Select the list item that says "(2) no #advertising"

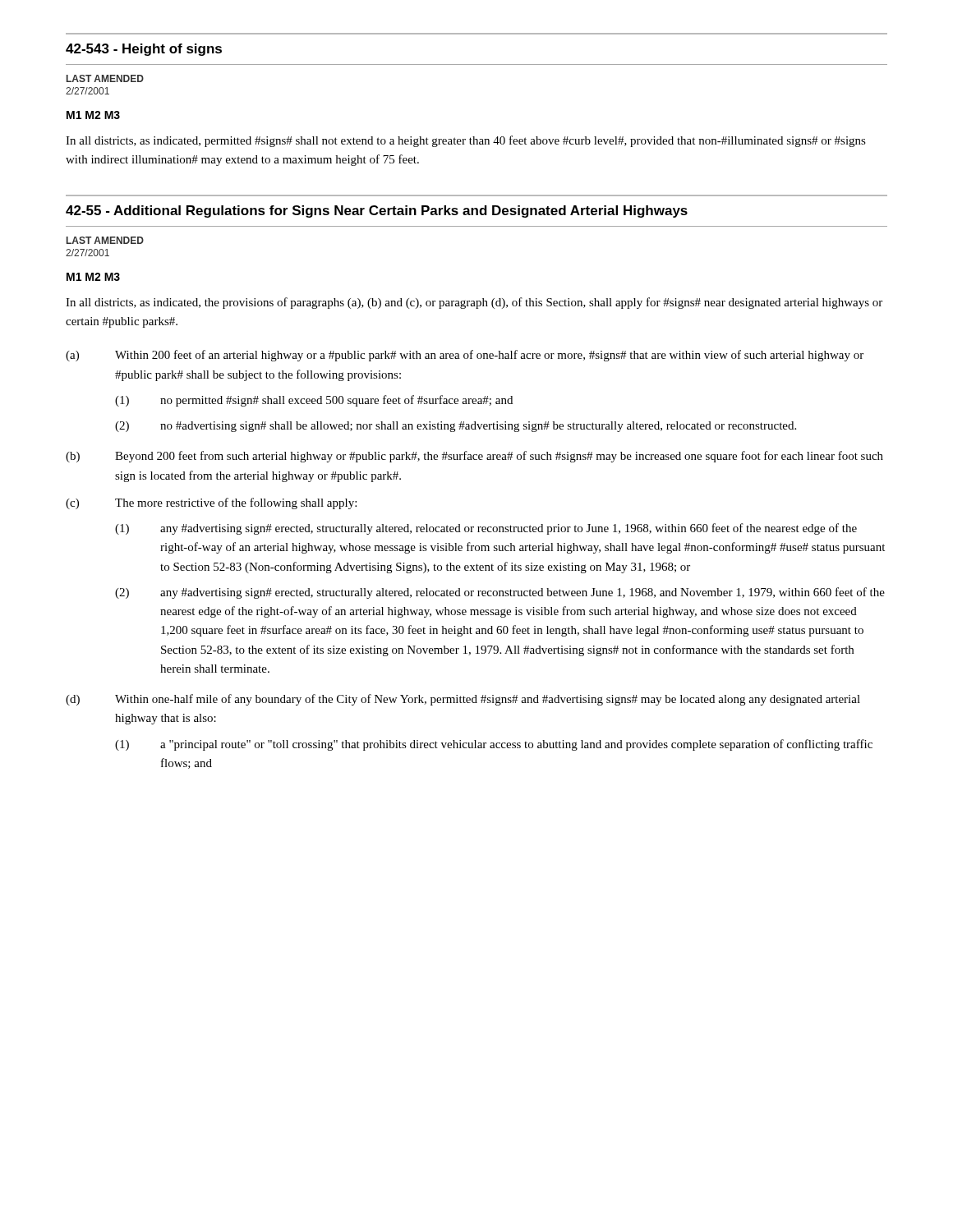[501, 426]
